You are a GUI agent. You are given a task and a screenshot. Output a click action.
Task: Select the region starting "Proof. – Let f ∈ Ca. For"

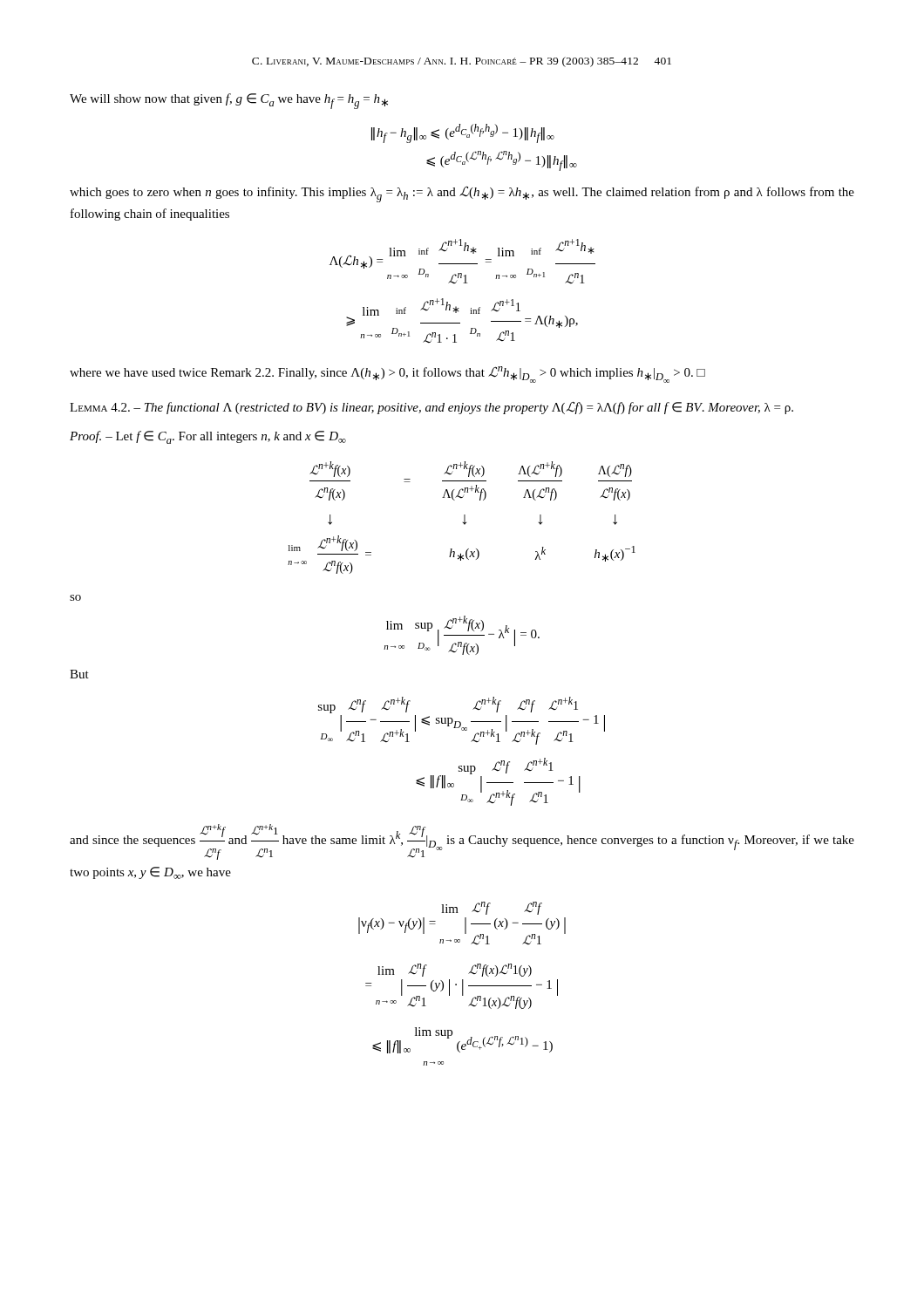click(208, 437)
